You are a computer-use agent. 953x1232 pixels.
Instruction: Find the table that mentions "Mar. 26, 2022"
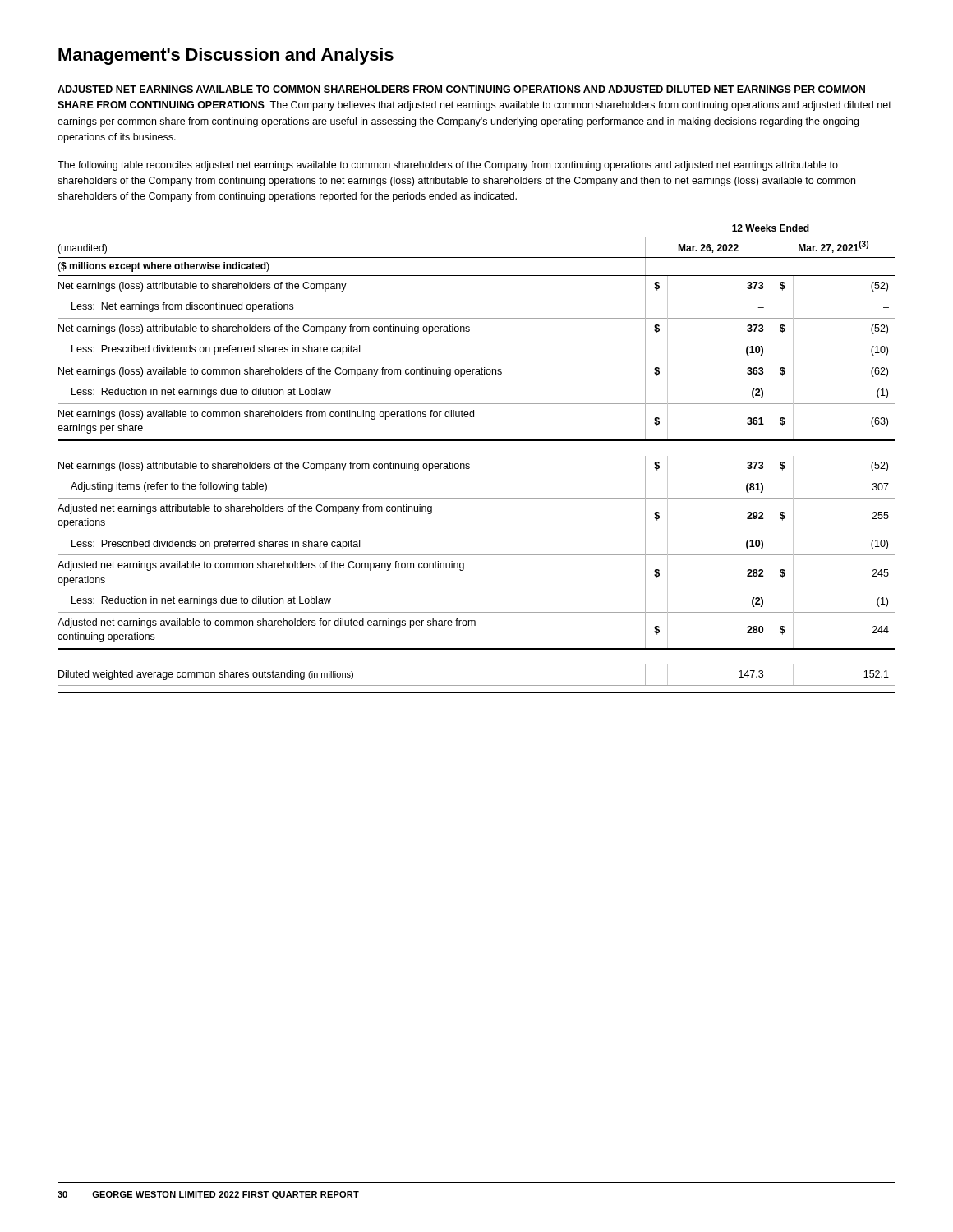(x=476, y=457)
